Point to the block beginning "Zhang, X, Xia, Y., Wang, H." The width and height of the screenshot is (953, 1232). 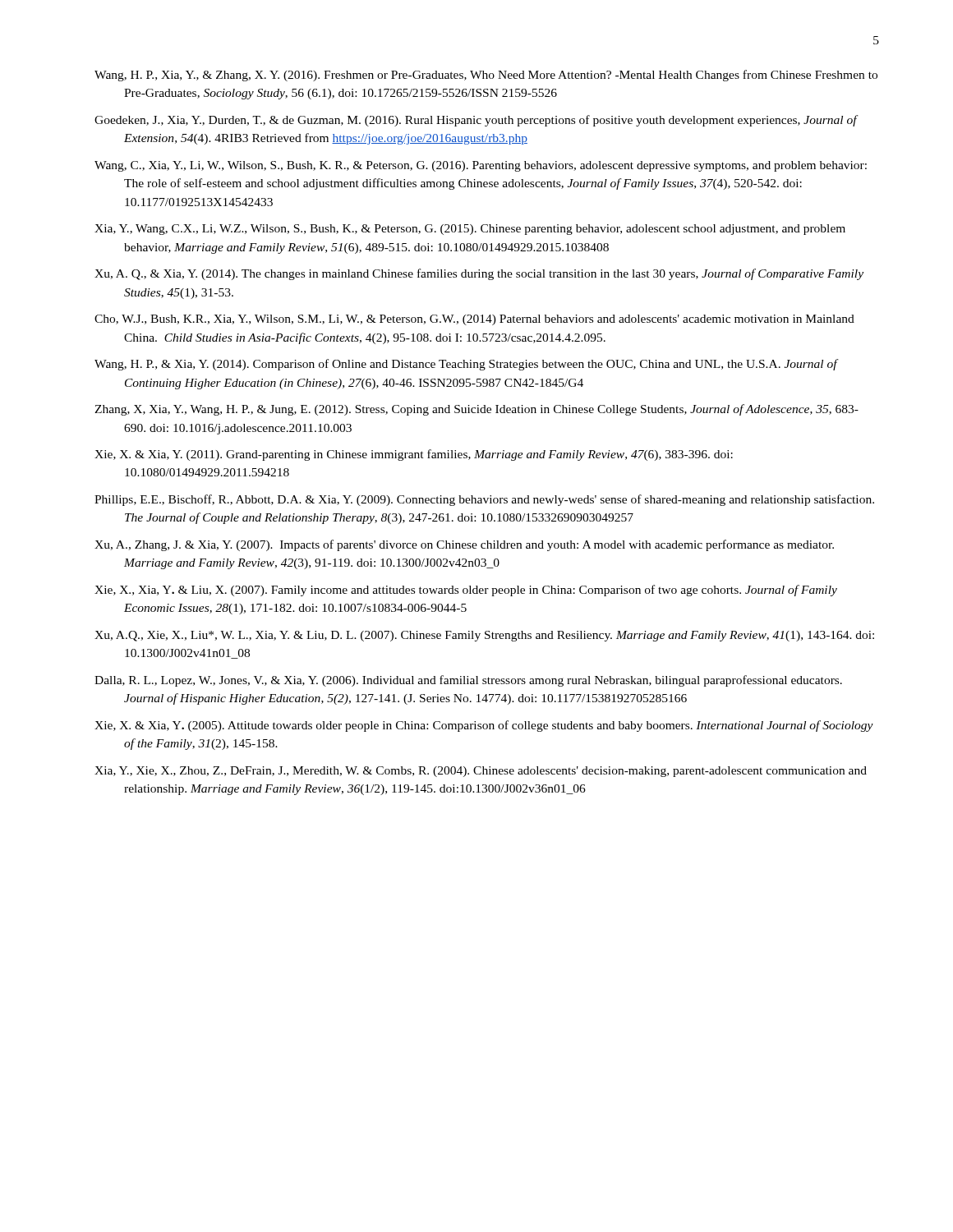point(476,418)
